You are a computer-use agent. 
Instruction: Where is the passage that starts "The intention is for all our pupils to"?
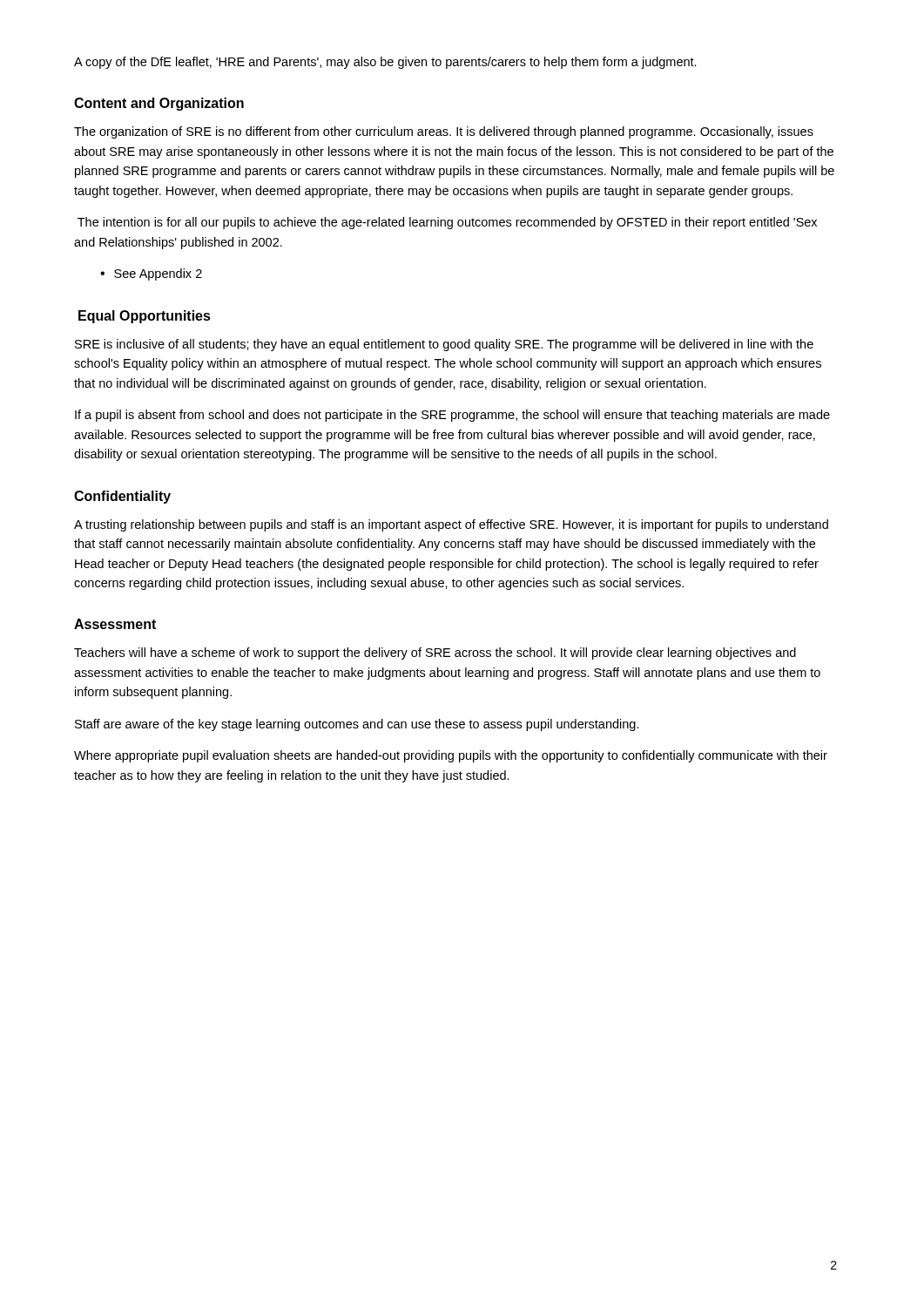click(446, 232)
